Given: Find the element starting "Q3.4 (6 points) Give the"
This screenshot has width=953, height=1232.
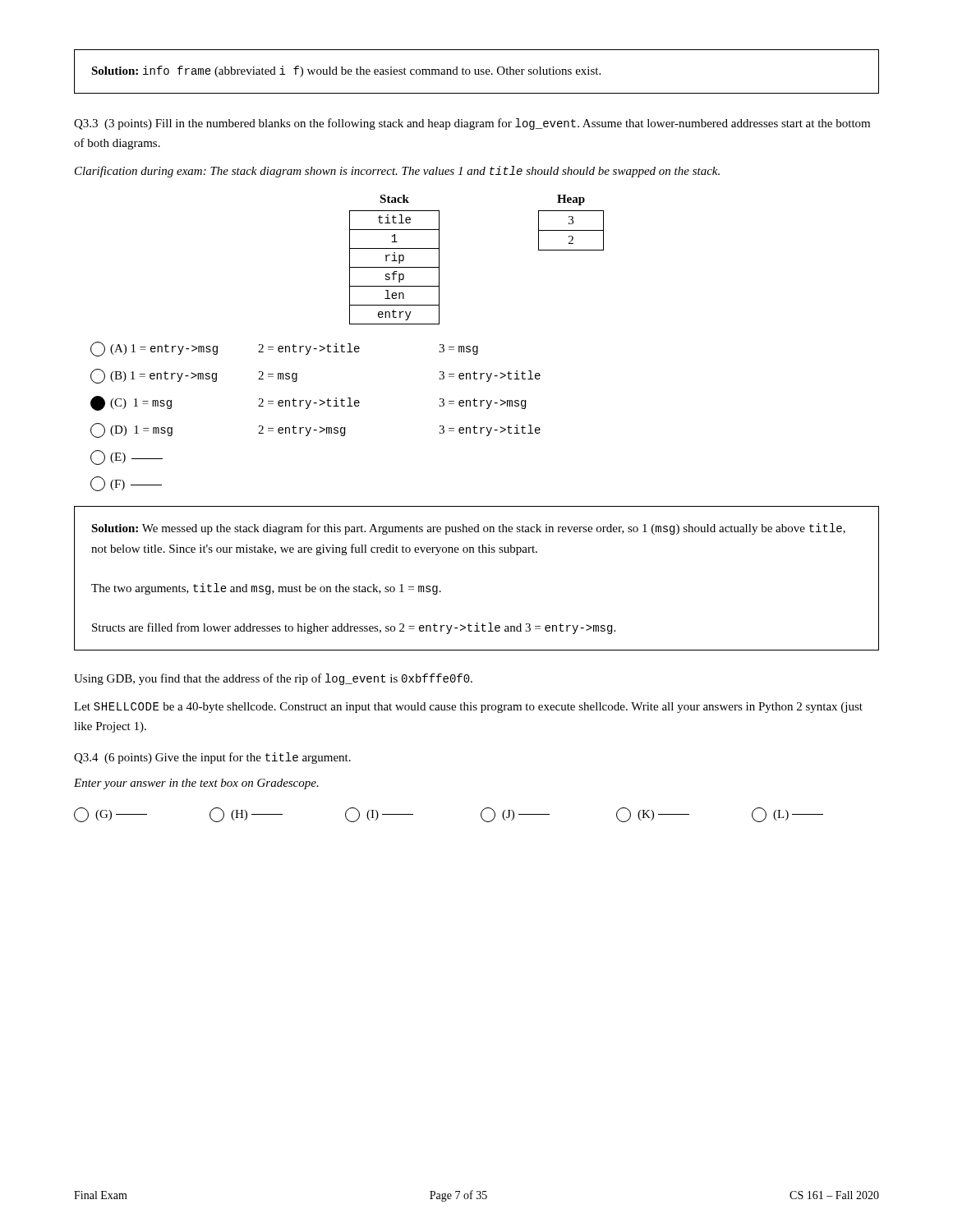Looking at the screenshot, I should click(213, 758).
